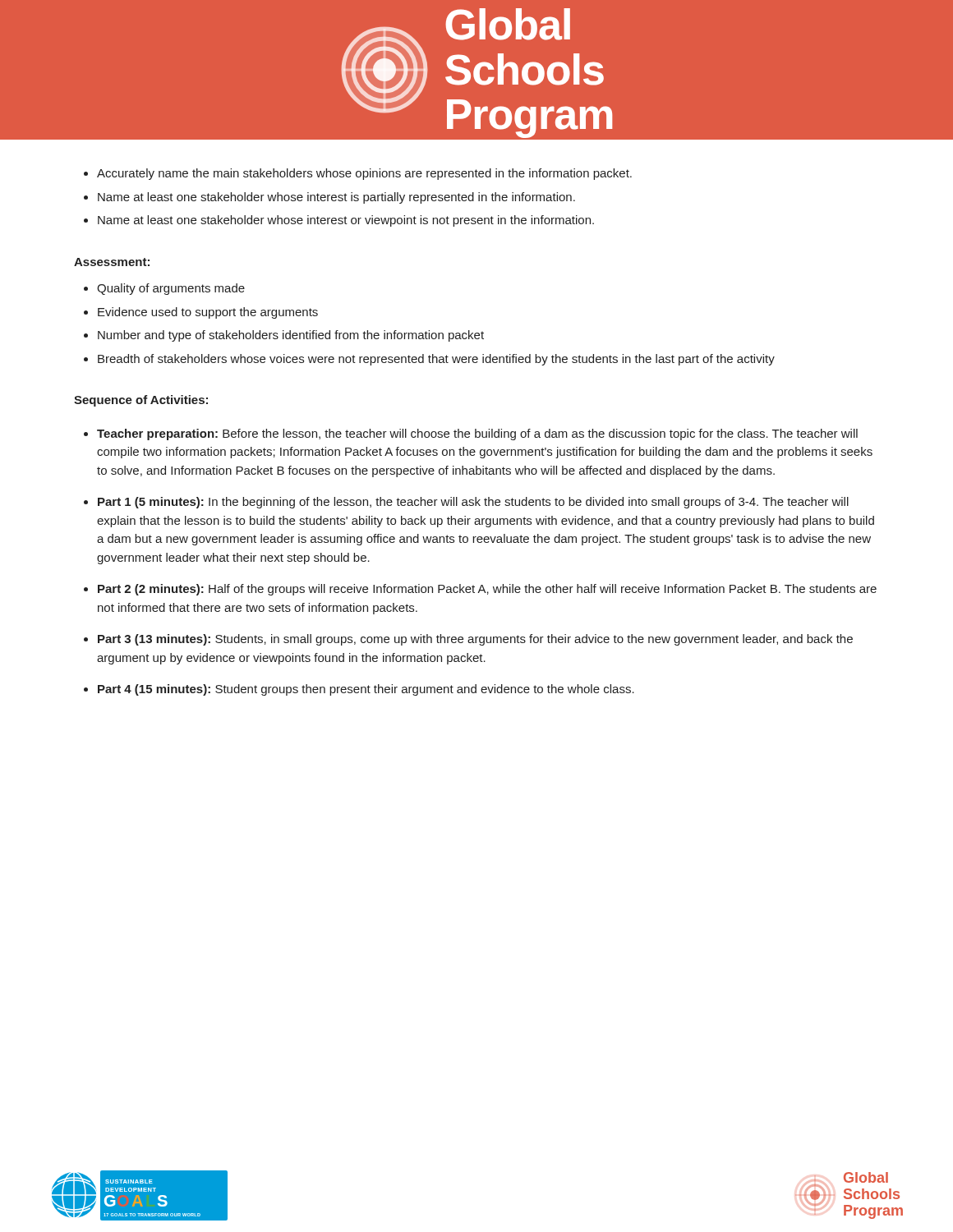The height and width of the screenshot is (1232, 953).
Task: Navigate to the passage starting "Part 3 (13 minutes): Students,"
Action: 476,648
